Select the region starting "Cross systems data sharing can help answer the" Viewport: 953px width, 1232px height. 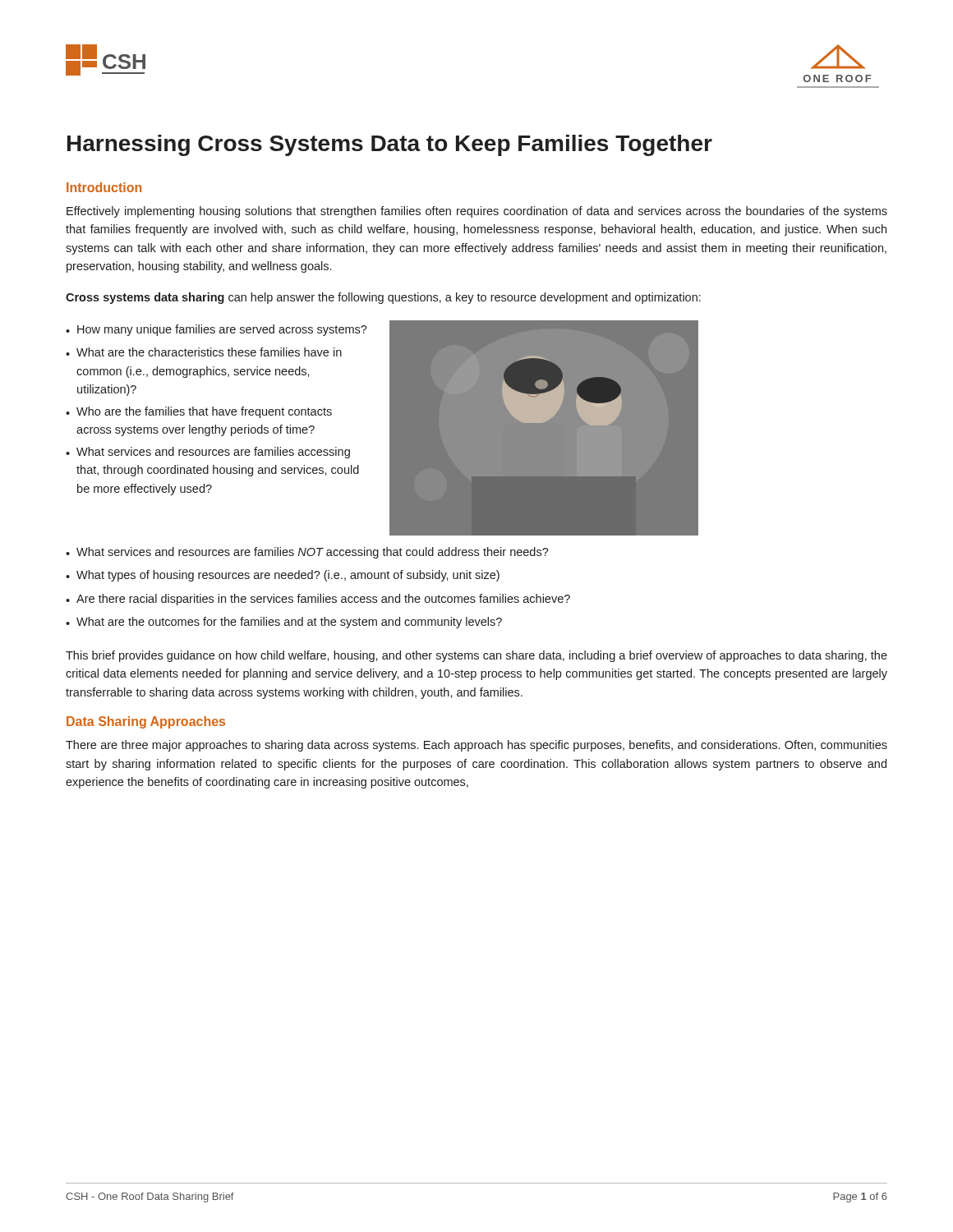(384, 298)
